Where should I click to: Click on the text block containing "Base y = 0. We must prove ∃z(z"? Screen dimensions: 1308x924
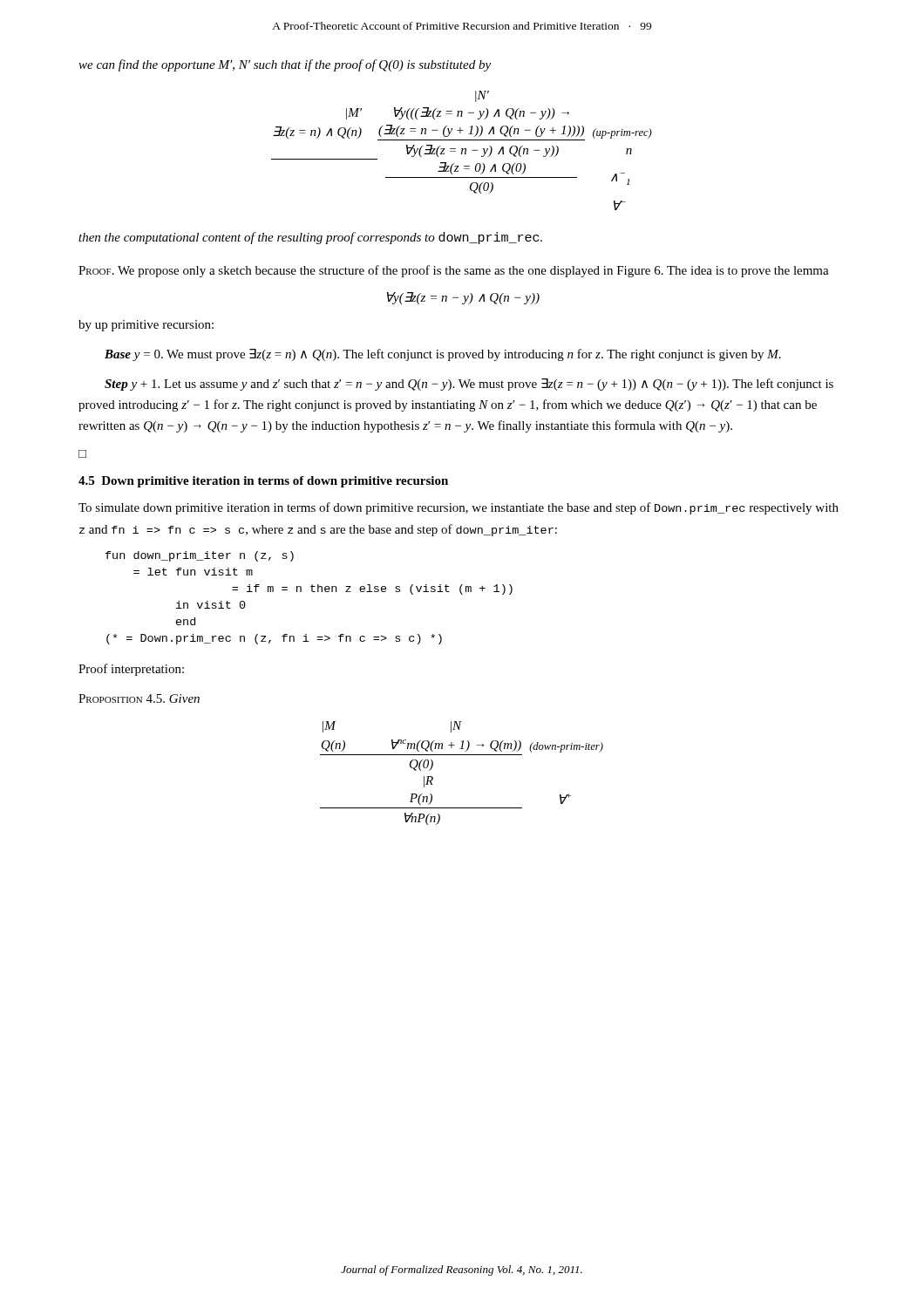click(443, 354)
